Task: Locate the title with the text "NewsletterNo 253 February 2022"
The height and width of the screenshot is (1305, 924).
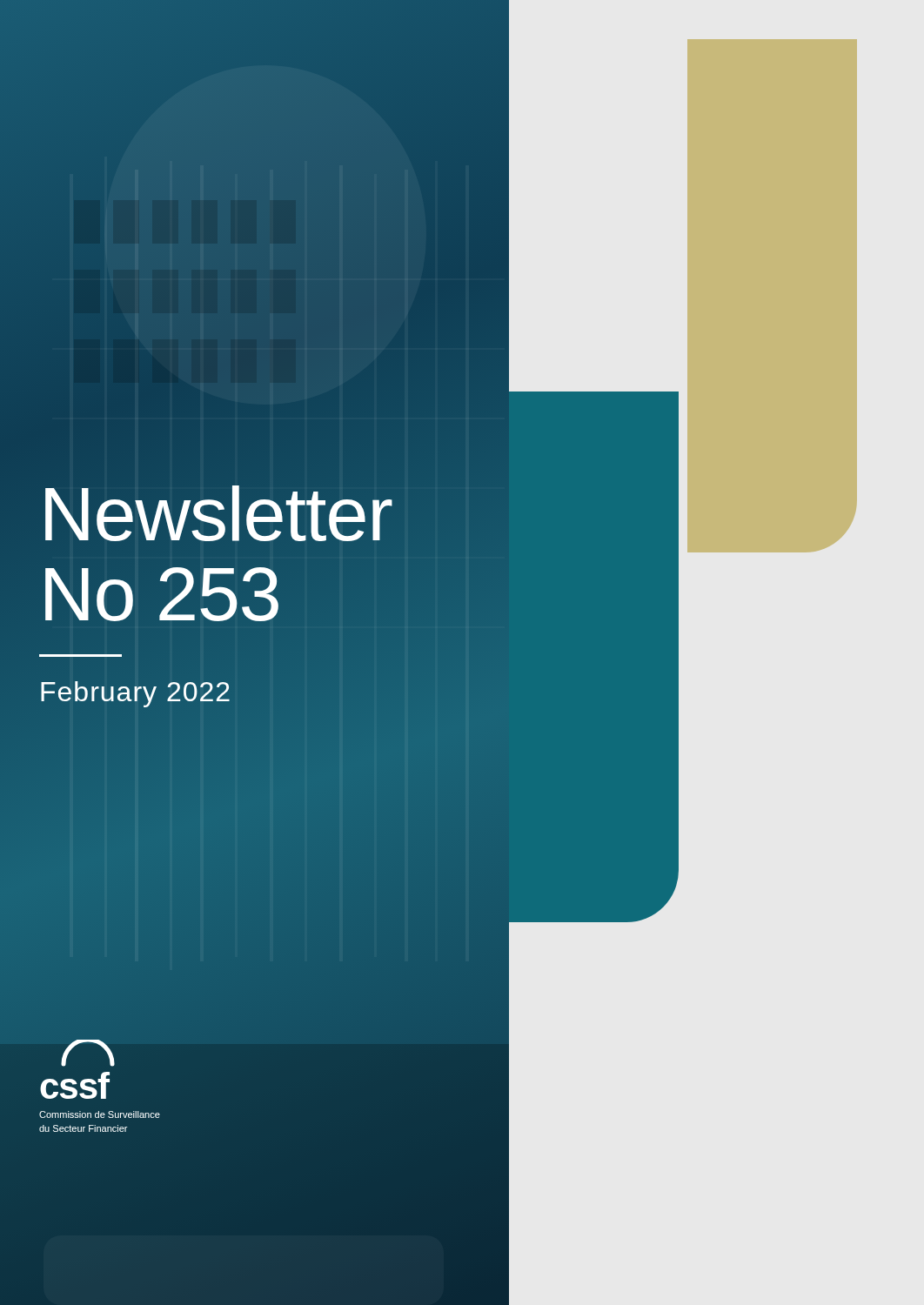Action: pyautogui.click(x=270, y=591)
